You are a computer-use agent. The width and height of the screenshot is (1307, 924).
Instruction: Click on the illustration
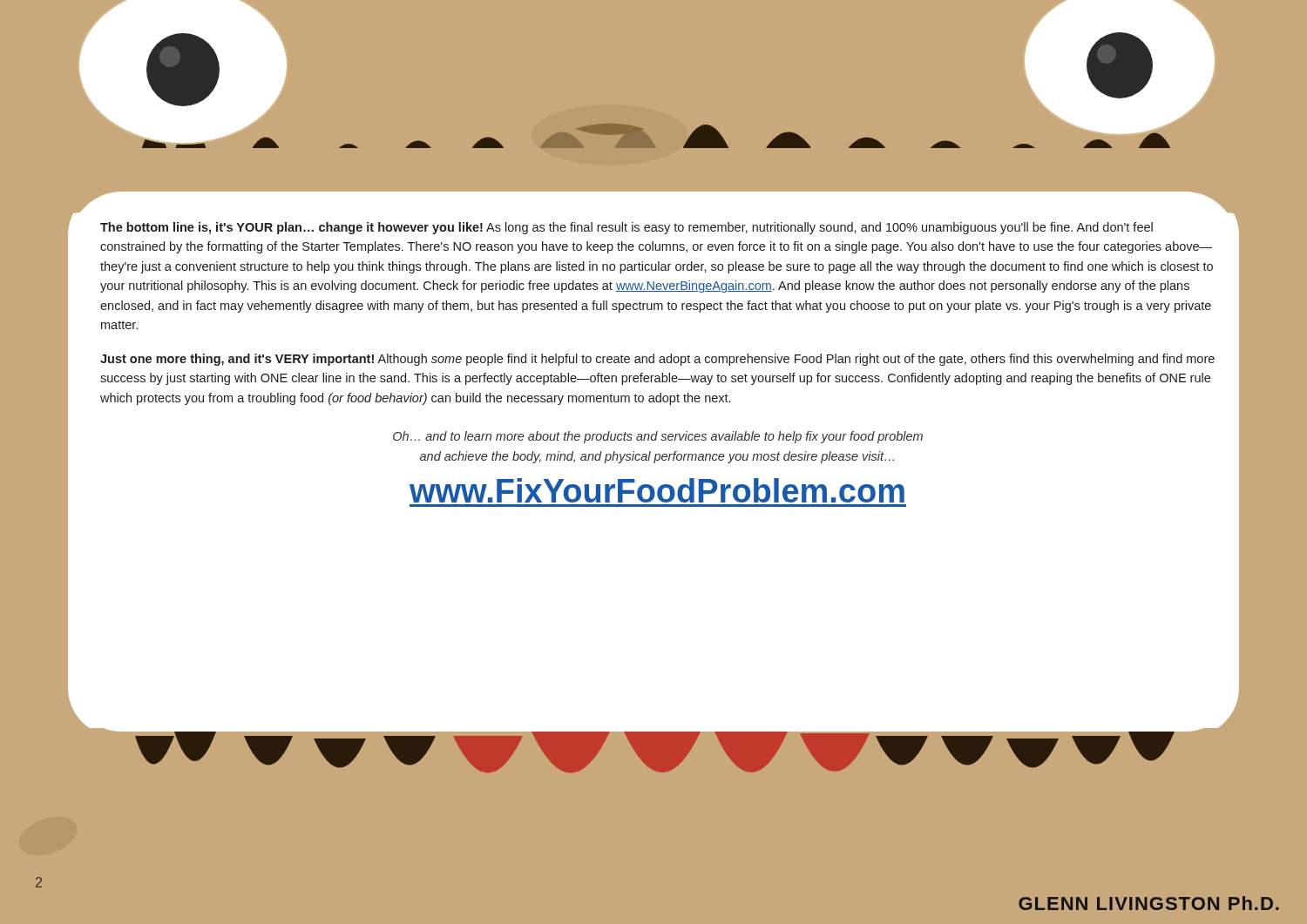(654, 462)
